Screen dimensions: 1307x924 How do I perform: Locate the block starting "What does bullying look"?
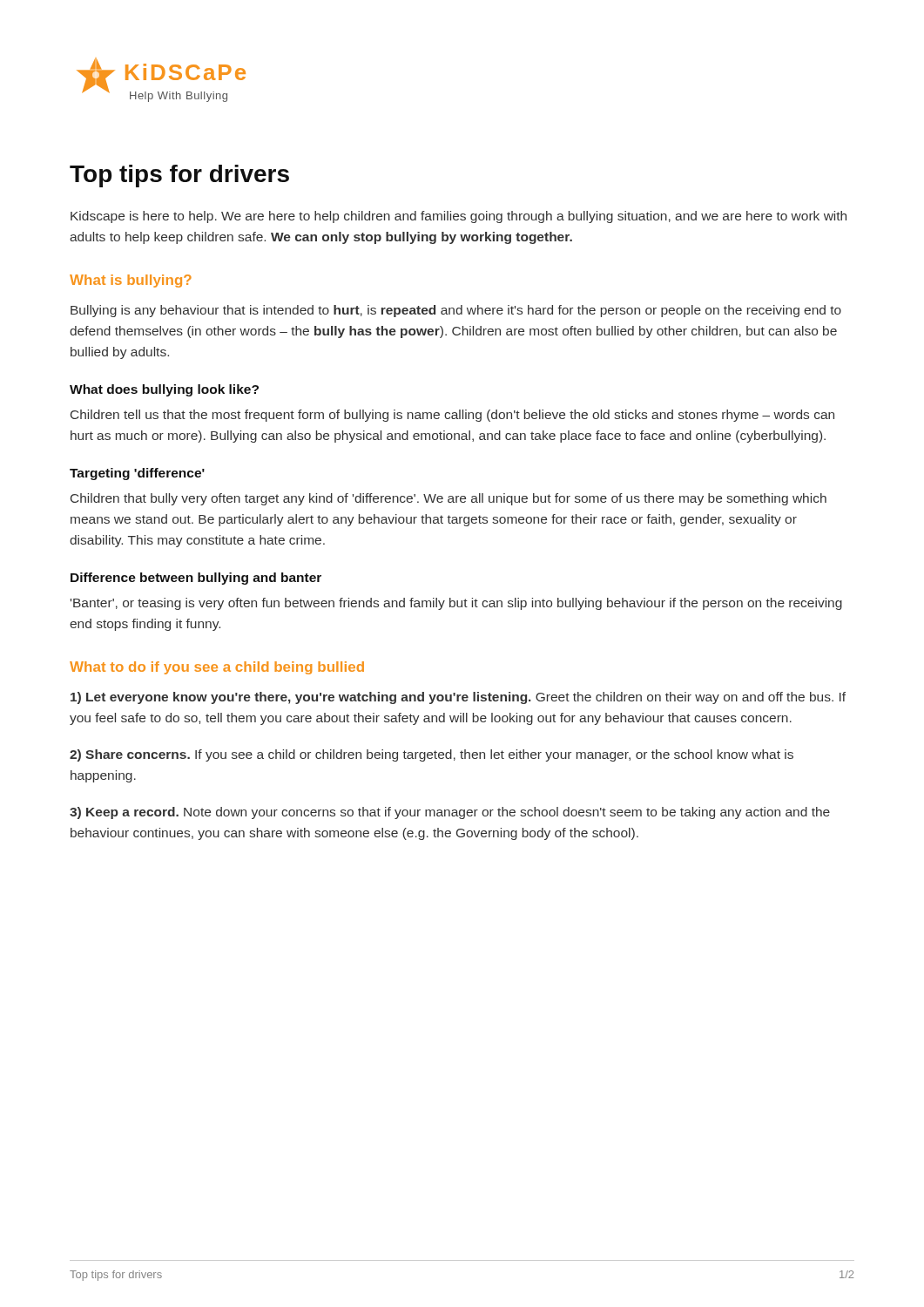(x=165, y=389)
